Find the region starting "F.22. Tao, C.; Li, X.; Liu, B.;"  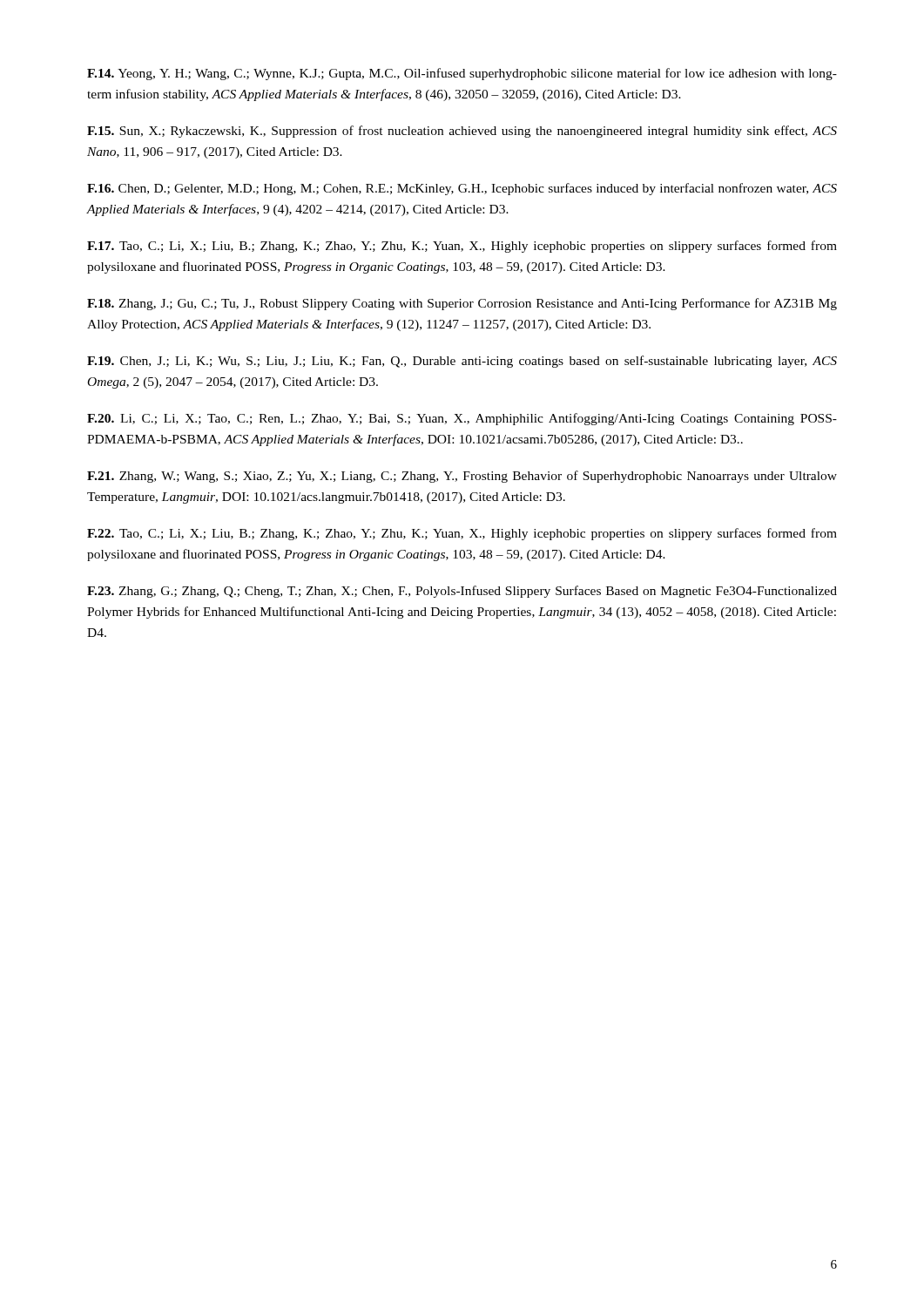462,544
